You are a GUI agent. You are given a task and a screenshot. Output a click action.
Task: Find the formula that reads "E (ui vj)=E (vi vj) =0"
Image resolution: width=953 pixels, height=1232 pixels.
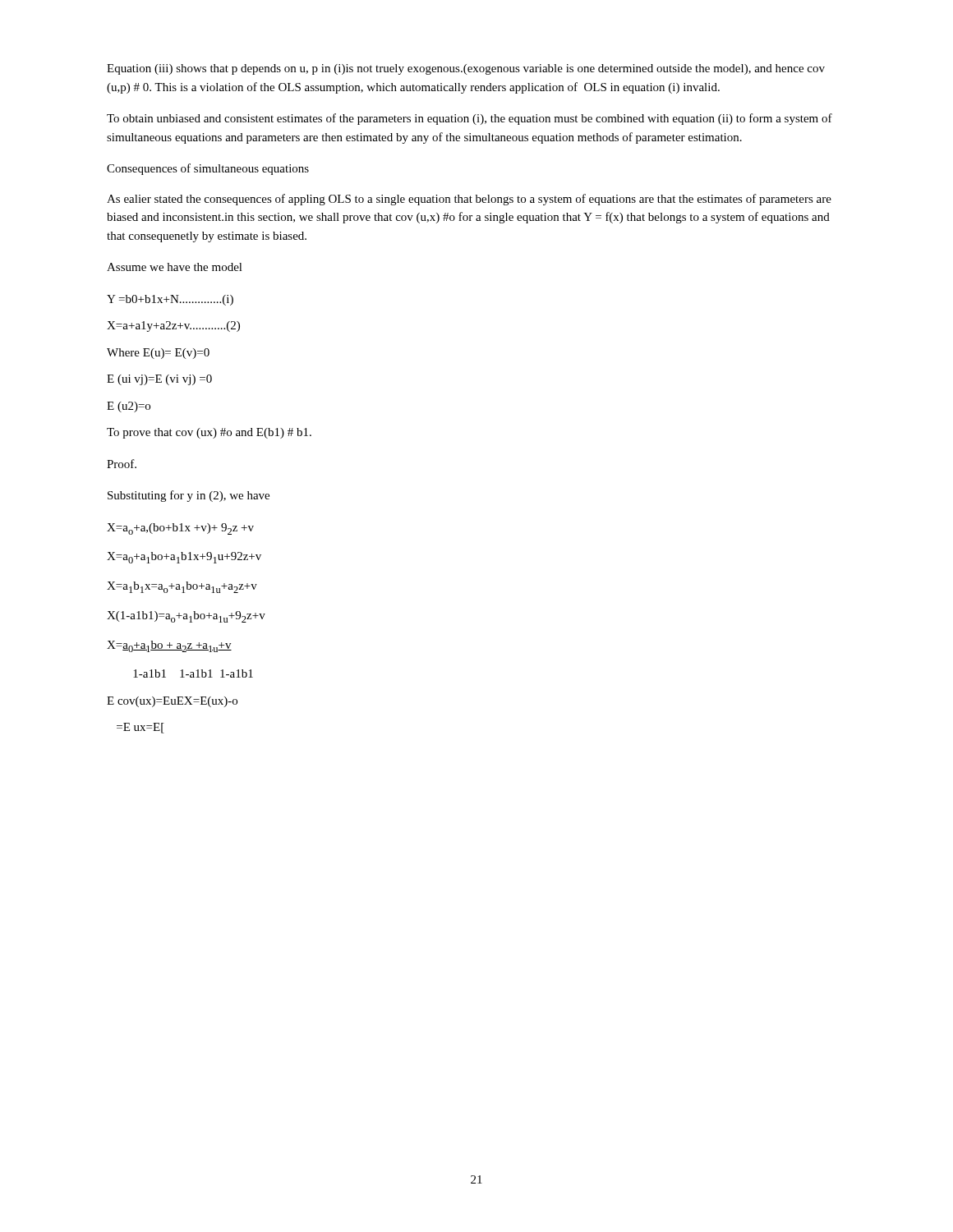click(x=159, y=379)
